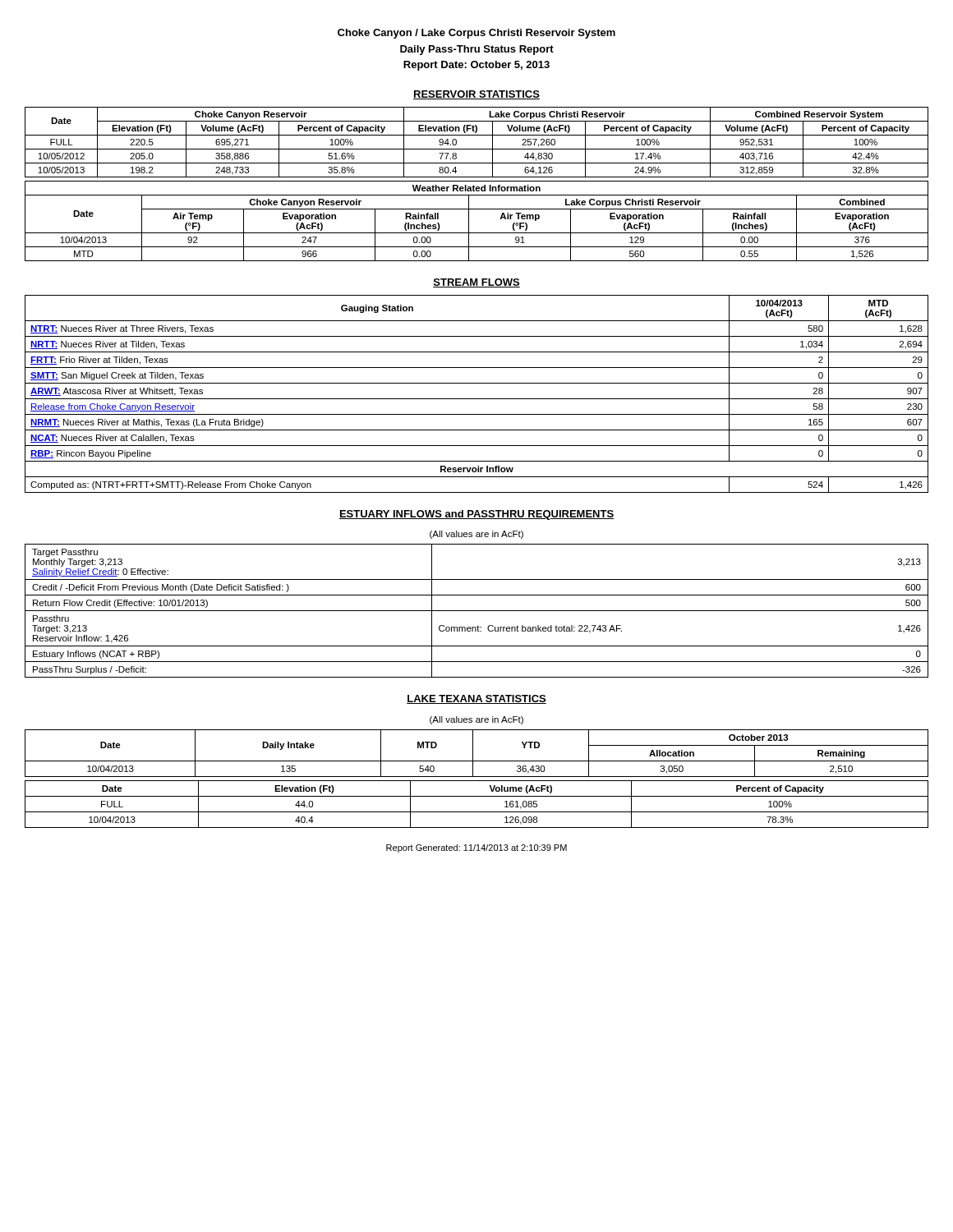Find the text block starting "ESTUARY INFLOWS and PASSTHRU"

[476, 513]
